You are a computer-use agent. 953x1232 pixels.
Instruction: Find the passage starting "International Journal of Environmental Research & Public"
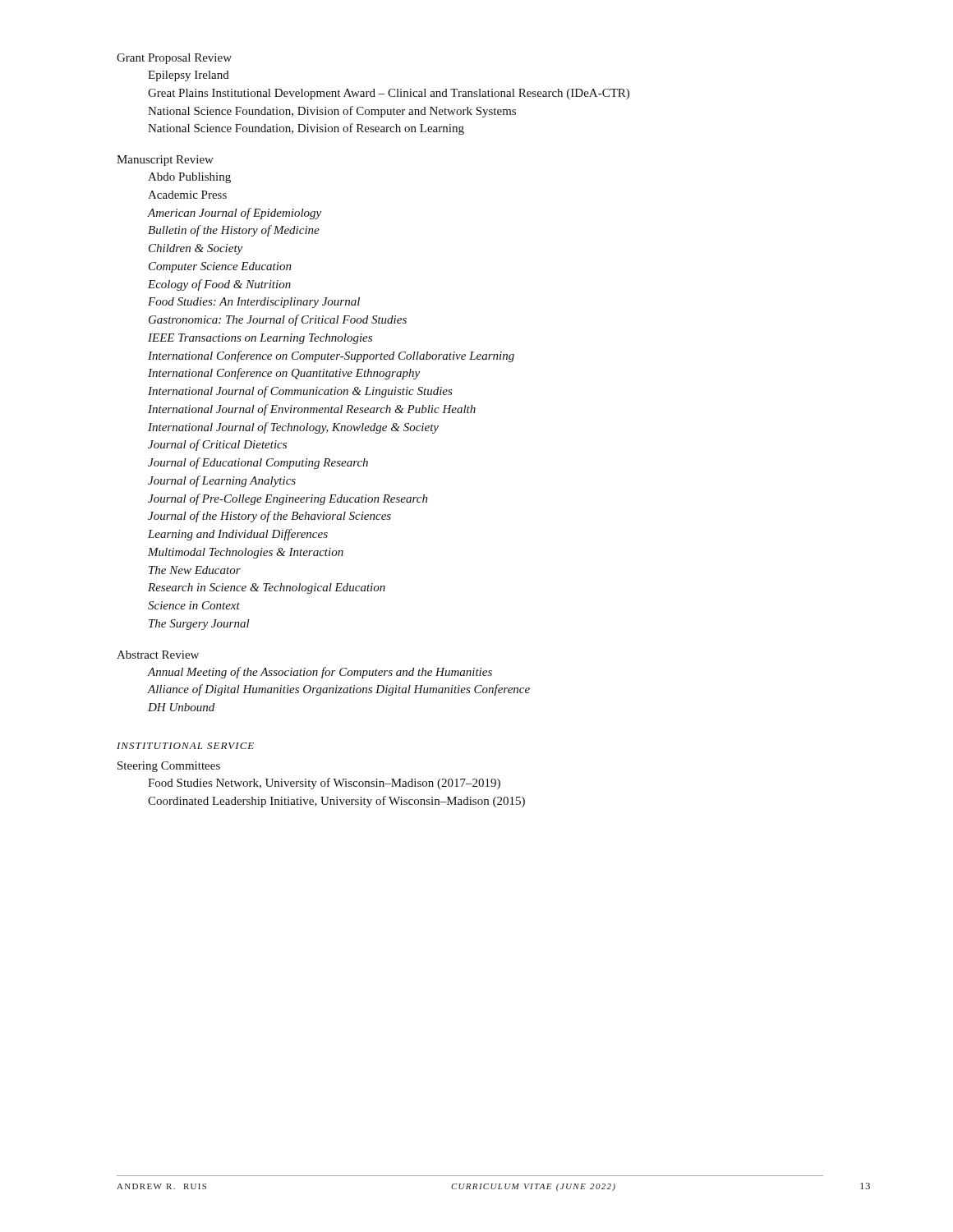(x=312, y=409)
